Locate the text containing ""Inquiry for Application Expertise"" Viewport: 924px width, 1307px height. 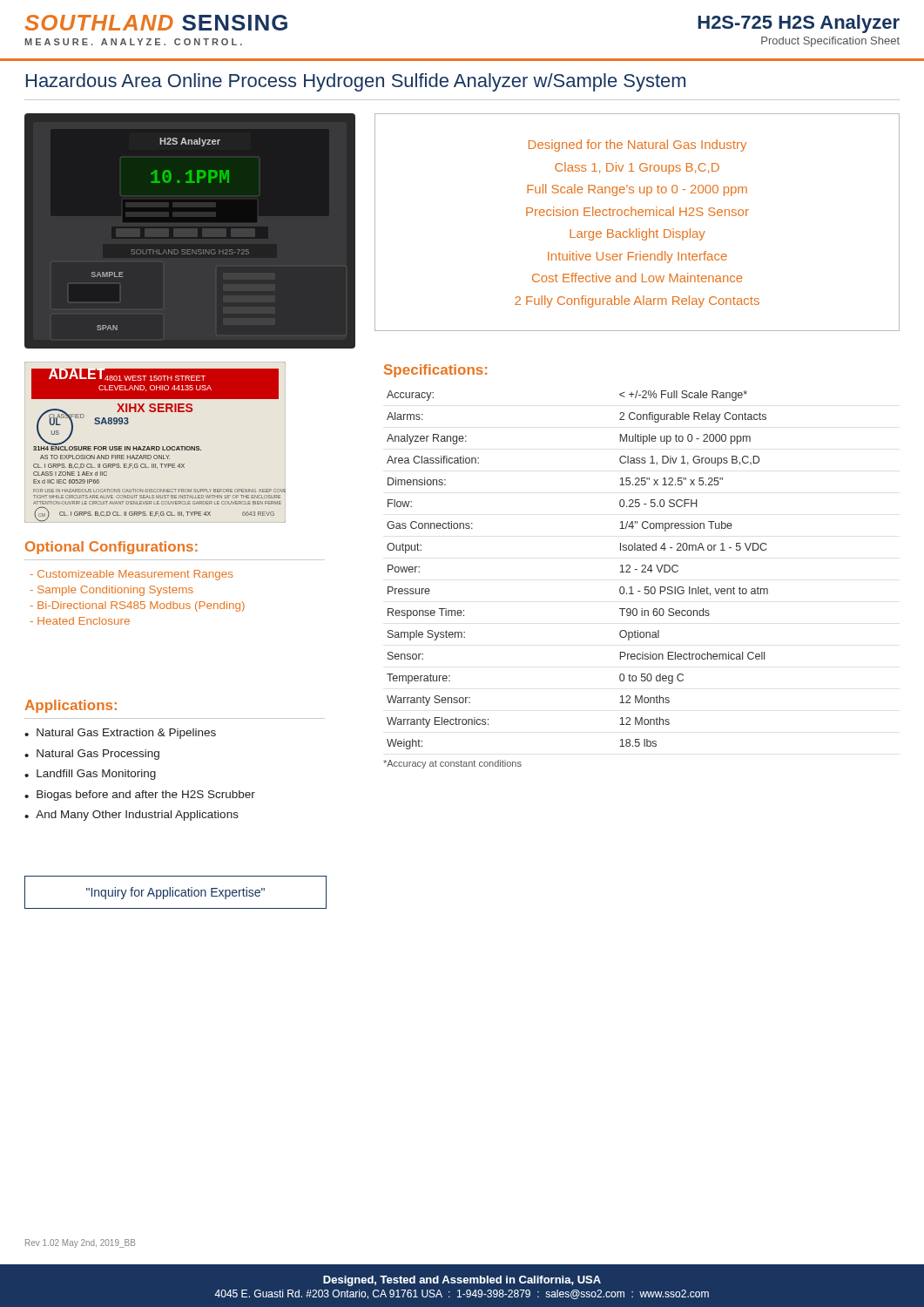(175, 892)
